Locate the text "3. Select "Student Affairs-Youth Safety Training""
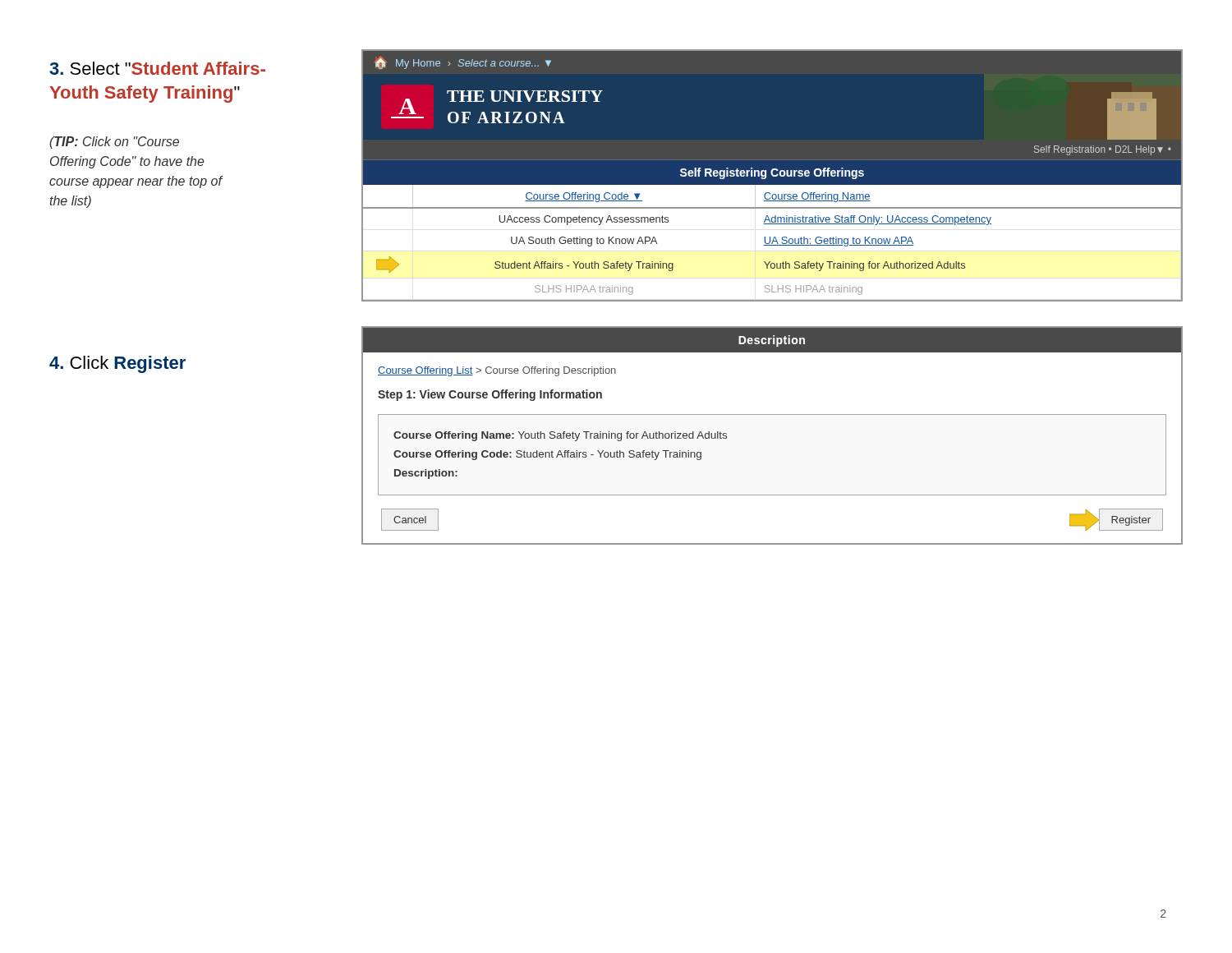The height and width of the screenshot is (953, 1232). pos(158,81)
